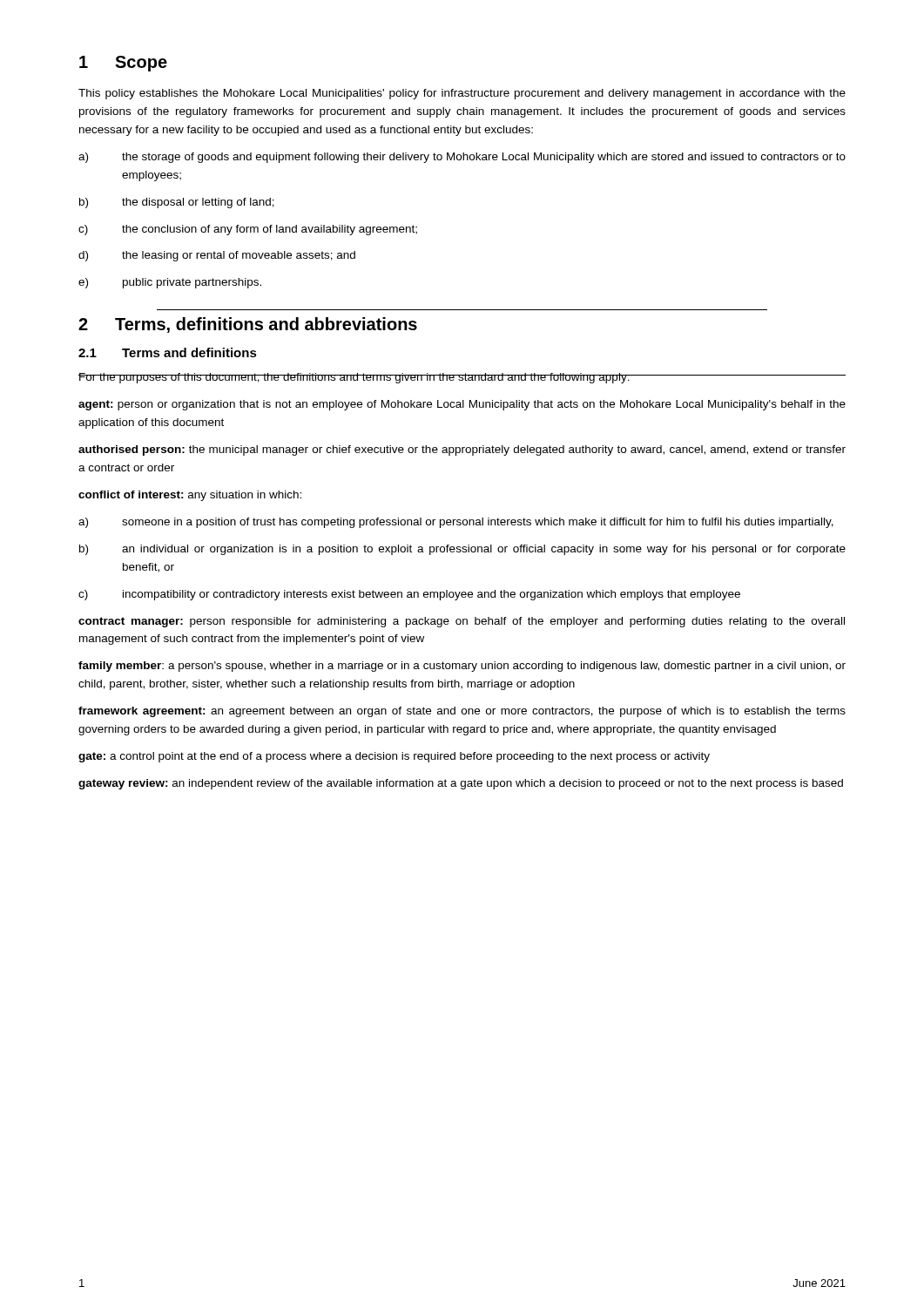The height and width of the screenshot is (1307, 924).
Task: Select the text block containing "contract manager: person responsible for"
Action: [462, 630]
